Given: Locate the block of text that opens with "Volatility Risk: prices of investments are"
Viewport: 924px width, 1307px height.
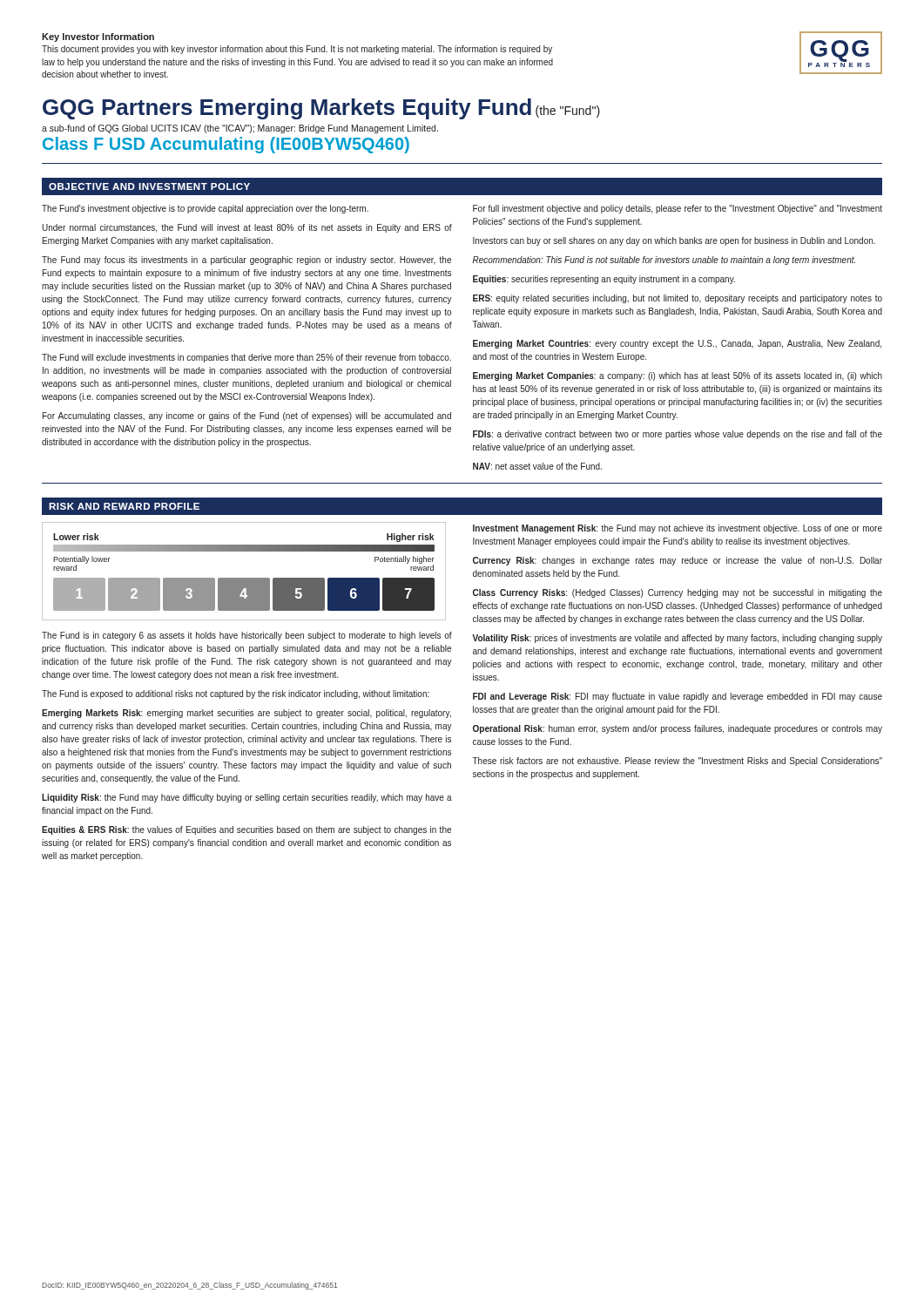Looking at the screenshot, I should click(677, 657).
